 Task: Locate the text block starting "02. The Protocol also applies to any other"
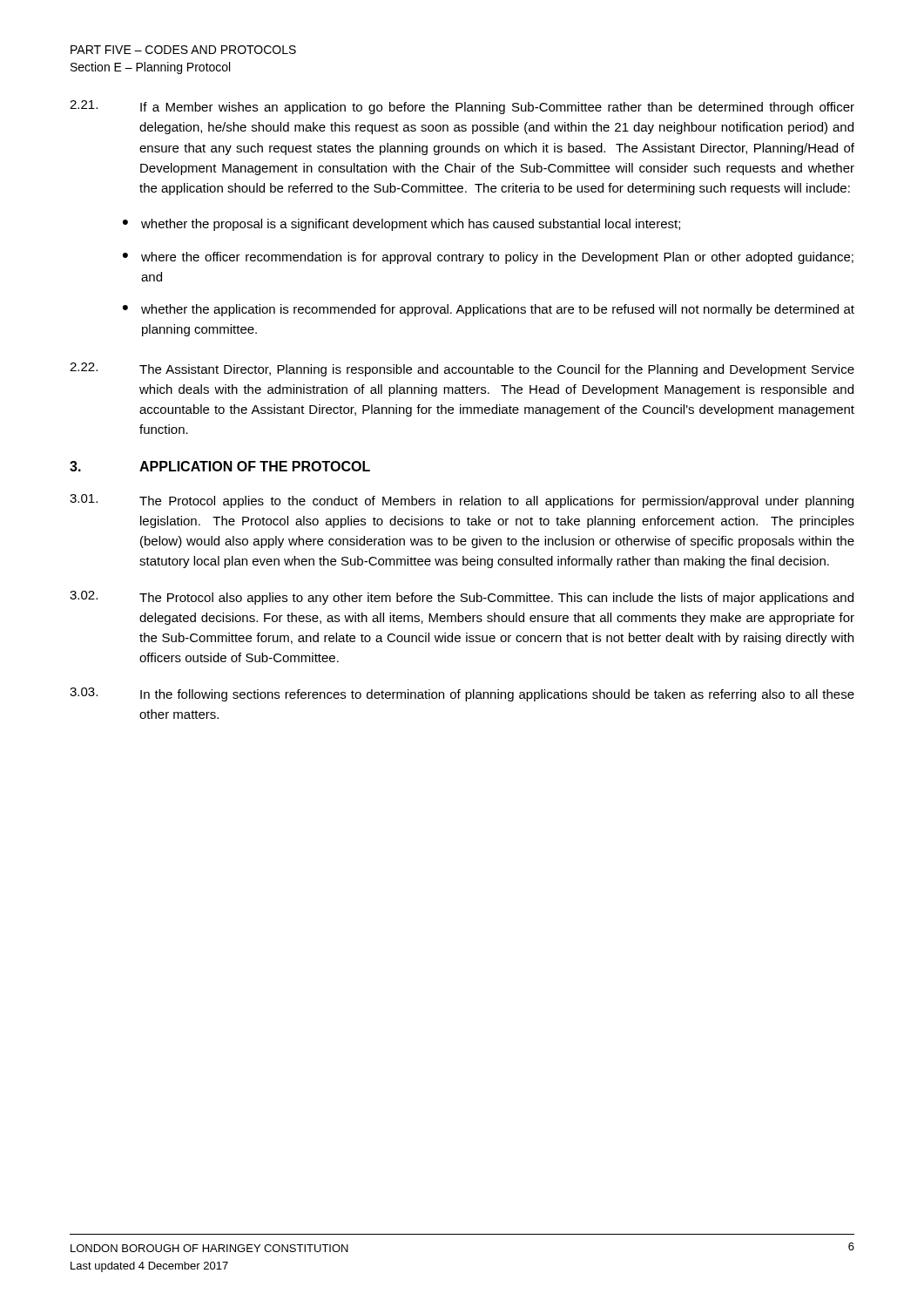coord(462,627)
